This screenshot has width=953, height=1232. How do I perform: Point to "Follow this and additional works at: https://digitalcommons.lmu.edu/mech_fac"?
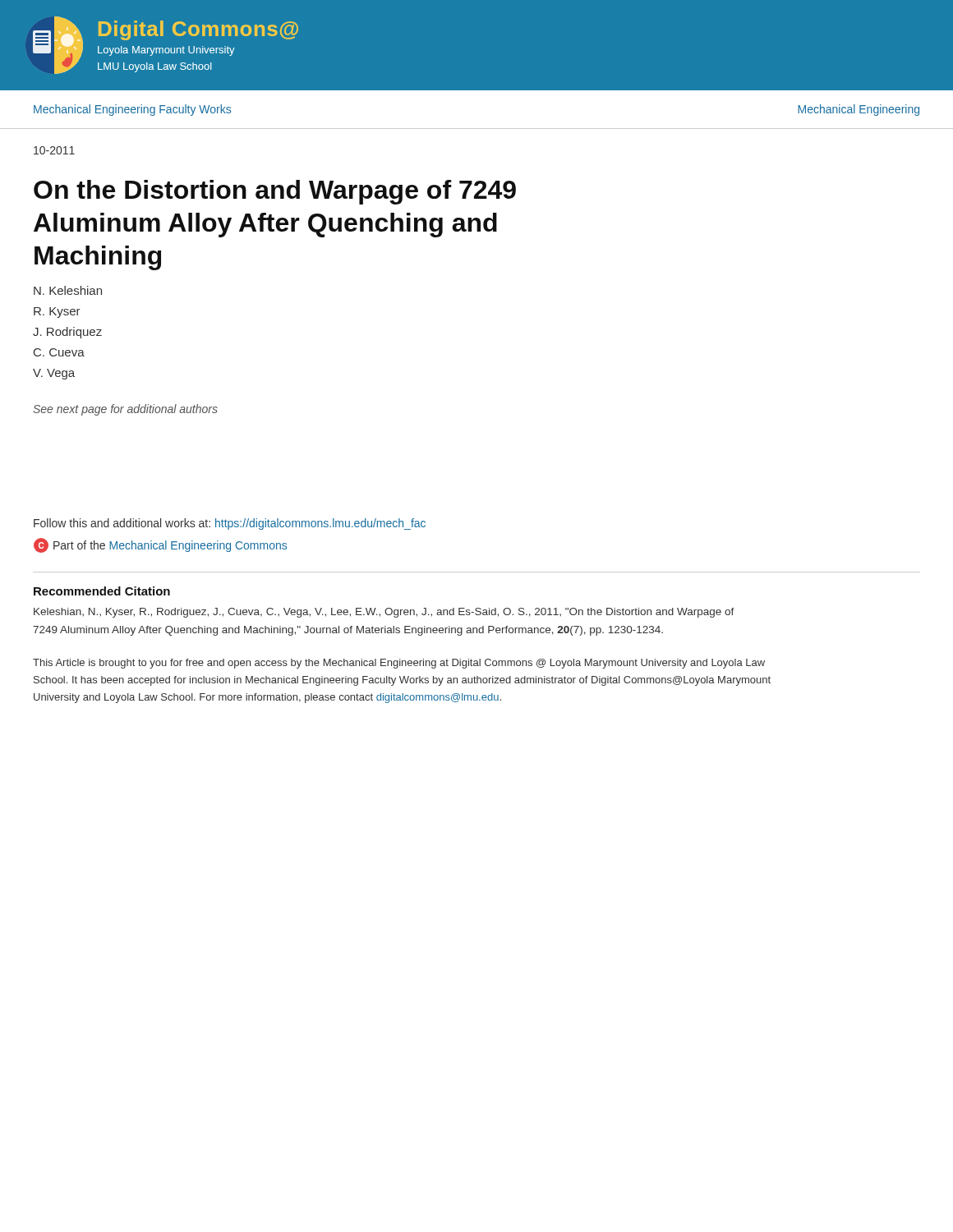[x=229, y=523]
